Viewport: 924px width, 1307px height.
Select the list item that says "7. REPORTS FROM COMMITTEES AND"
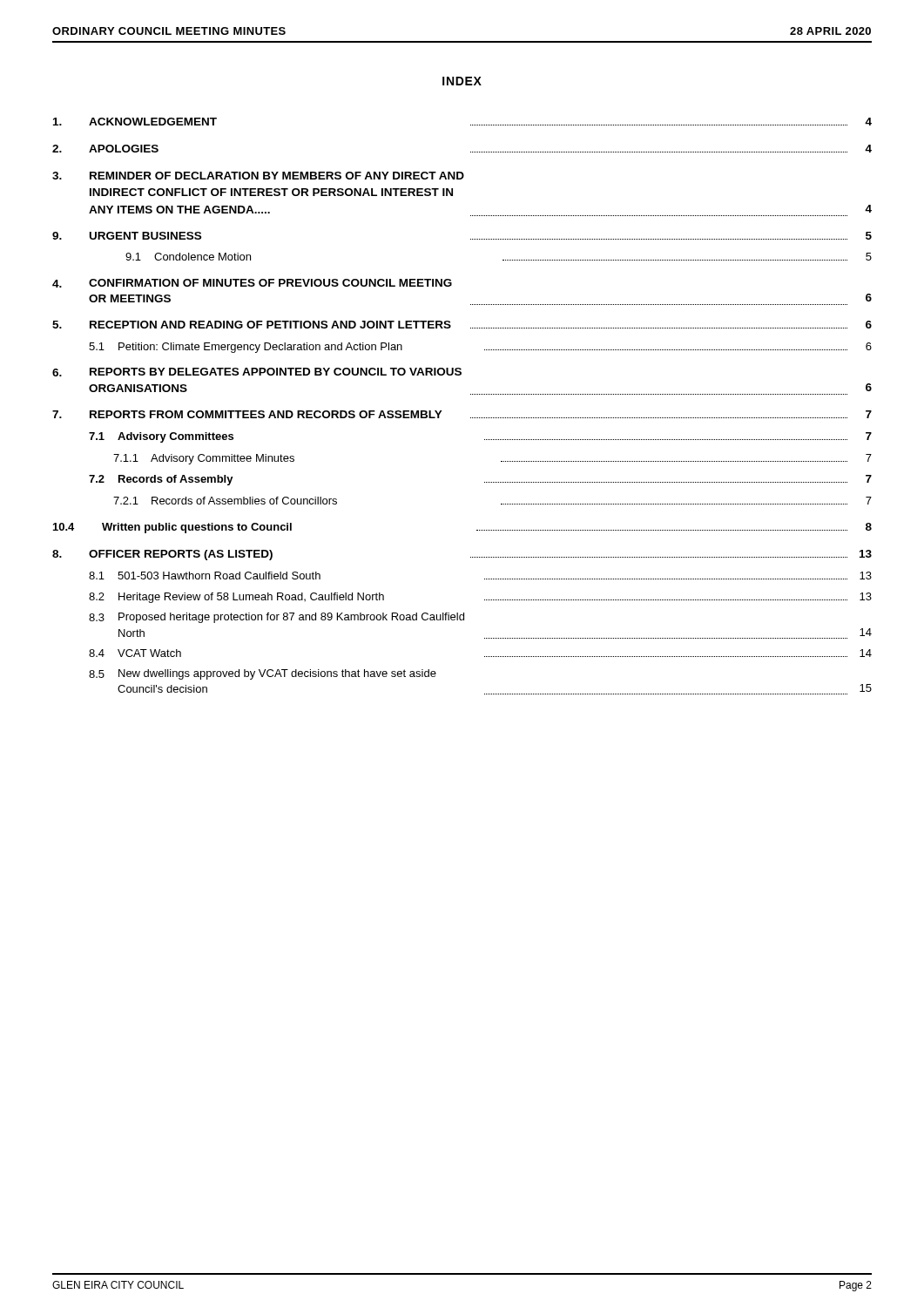tap(462, 415)
